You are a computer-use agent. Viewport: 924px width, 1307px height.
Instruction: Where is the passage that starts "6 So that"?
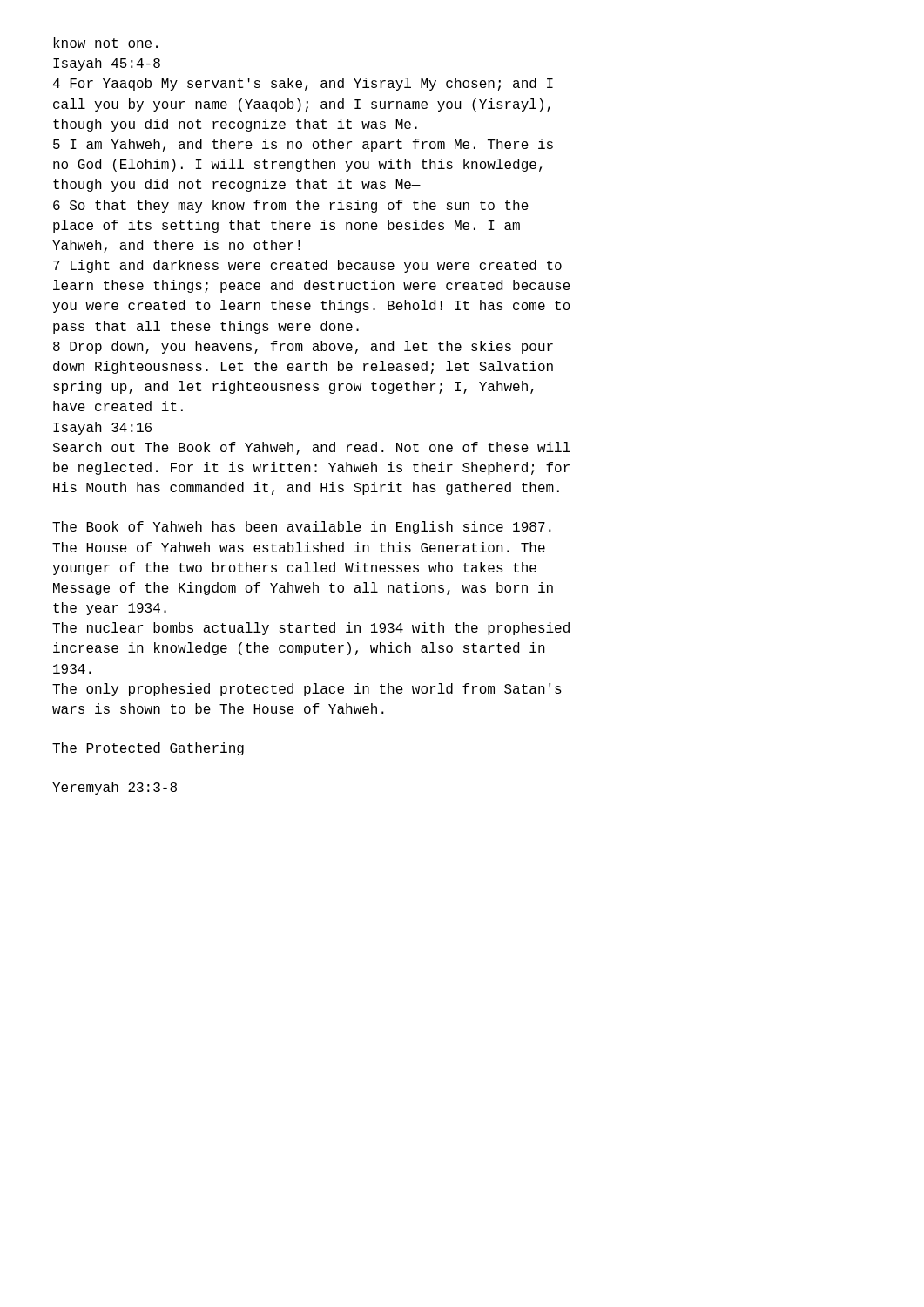point(291,226)
